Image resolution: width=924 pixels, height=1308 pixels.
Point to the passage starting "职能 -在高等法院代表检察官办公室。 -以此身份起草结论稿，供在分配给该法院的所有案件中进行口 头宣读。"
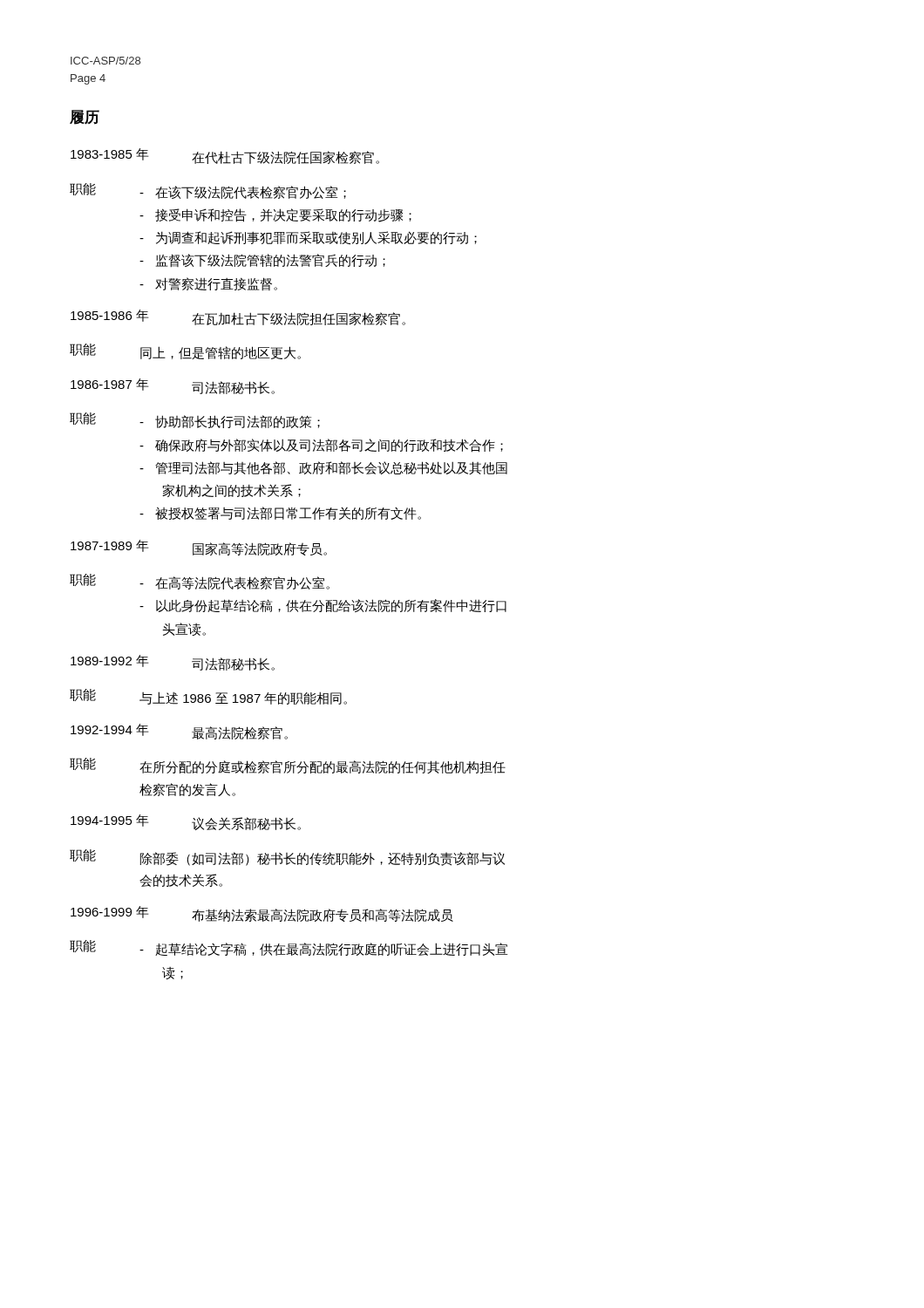point(462,606)
